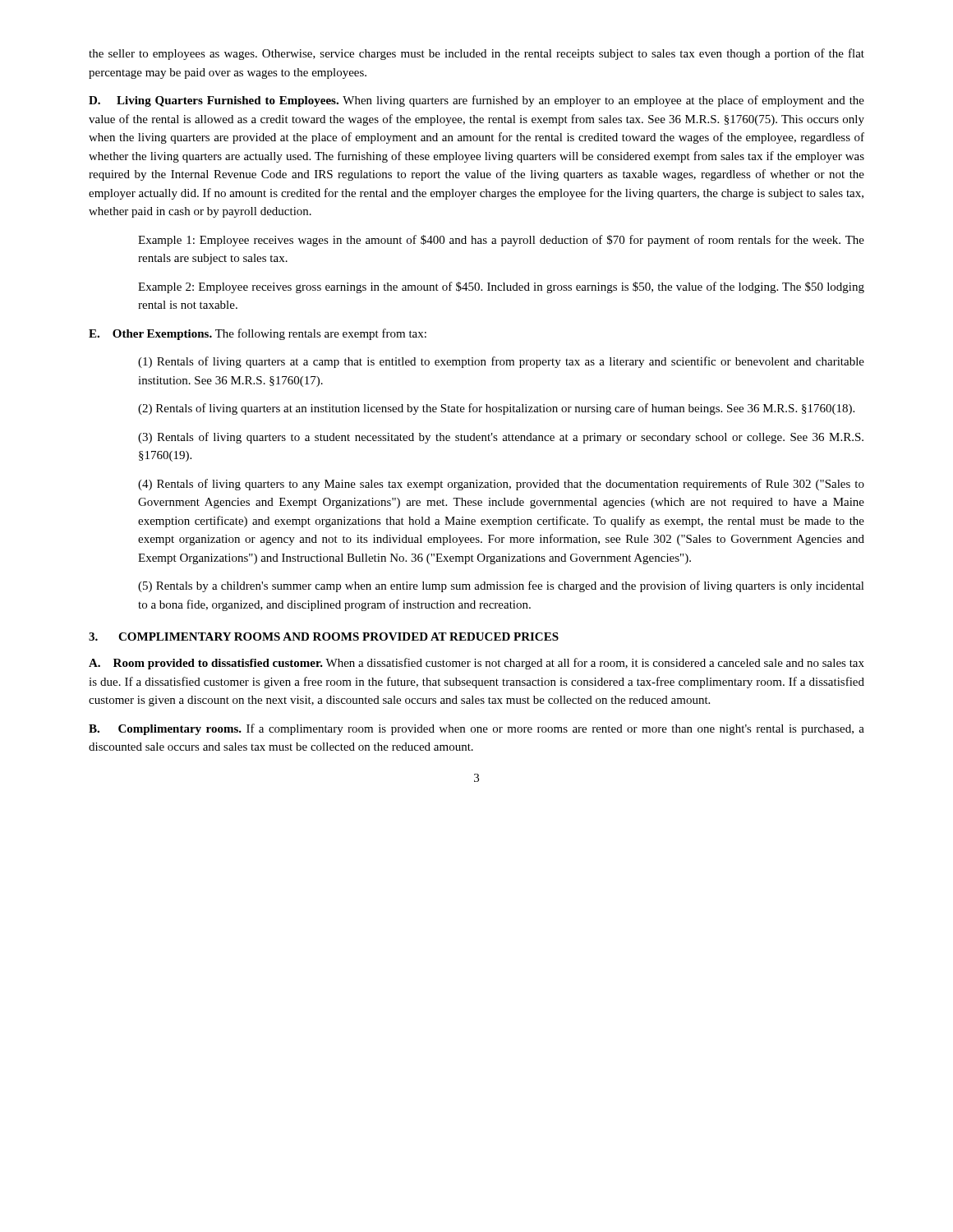Locate the block starting "Example 2: Employee receives gross"
The height and width of the screenshot is (1232, 953).
tap(501, 296)
